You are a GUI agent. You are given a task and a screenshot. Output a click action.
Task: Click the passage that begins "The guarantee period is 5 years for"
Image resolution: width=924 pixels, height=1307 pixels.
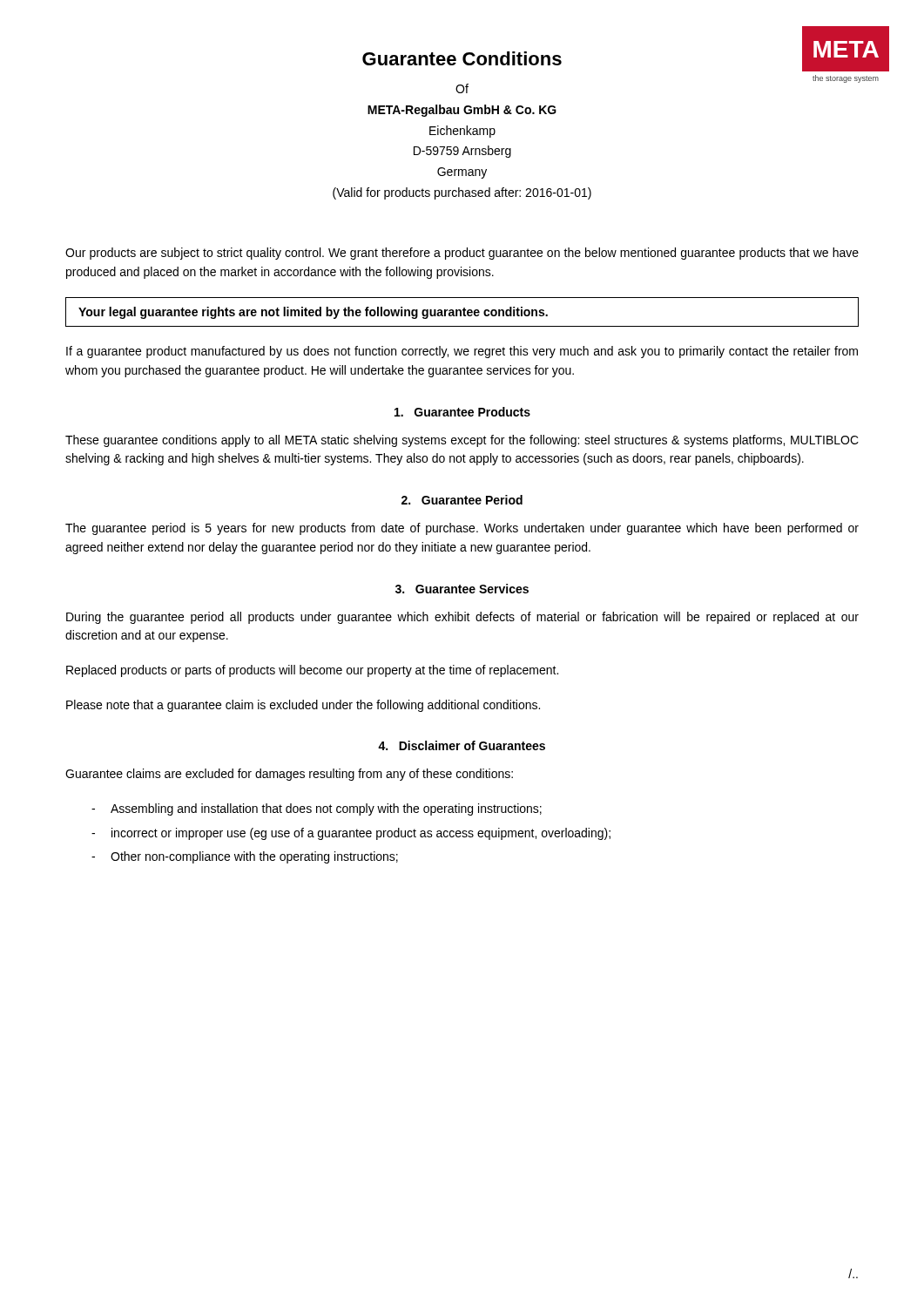coord(462,538)
